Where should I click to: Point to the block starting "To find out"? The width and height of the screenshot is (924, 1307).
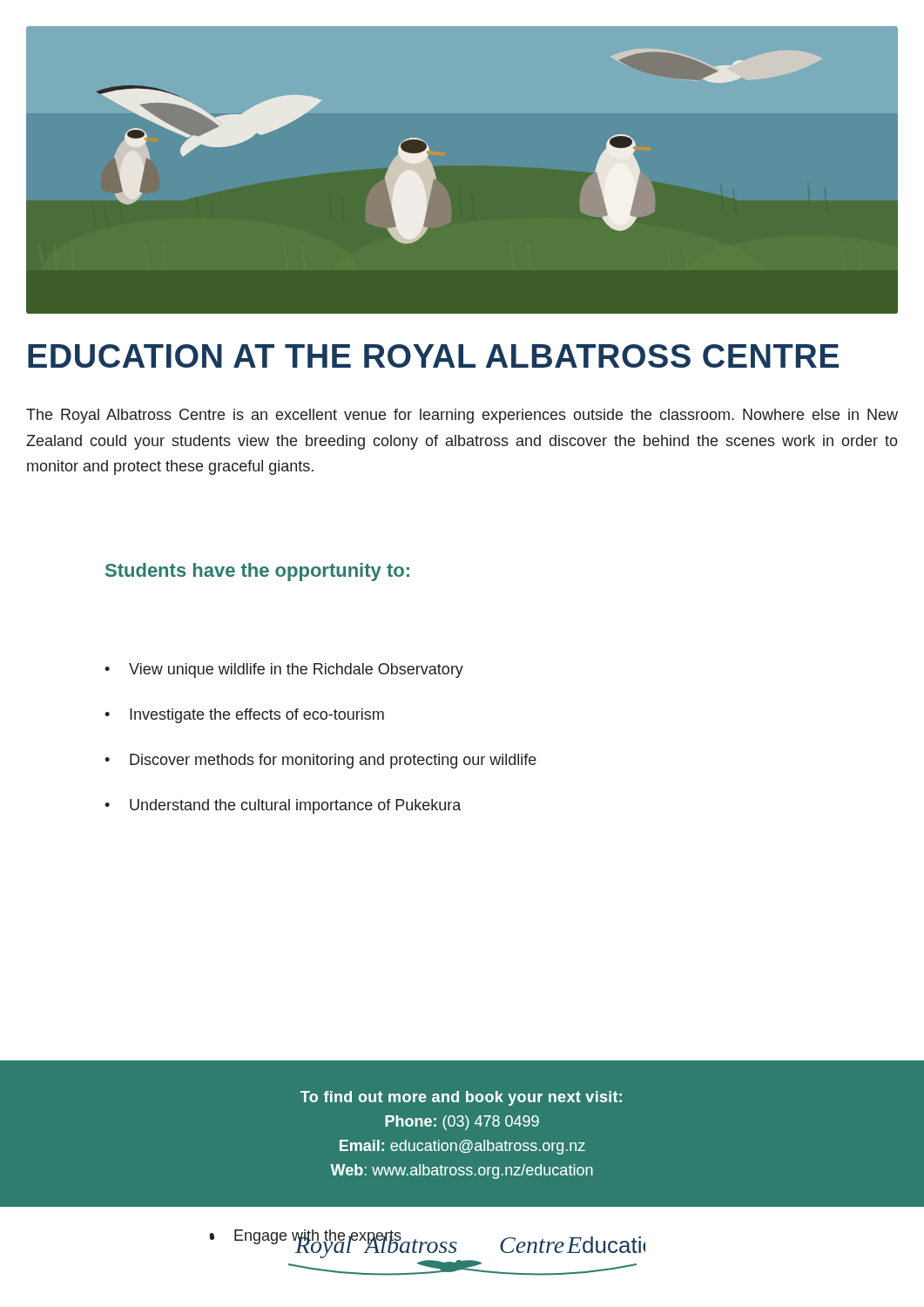462,1134
